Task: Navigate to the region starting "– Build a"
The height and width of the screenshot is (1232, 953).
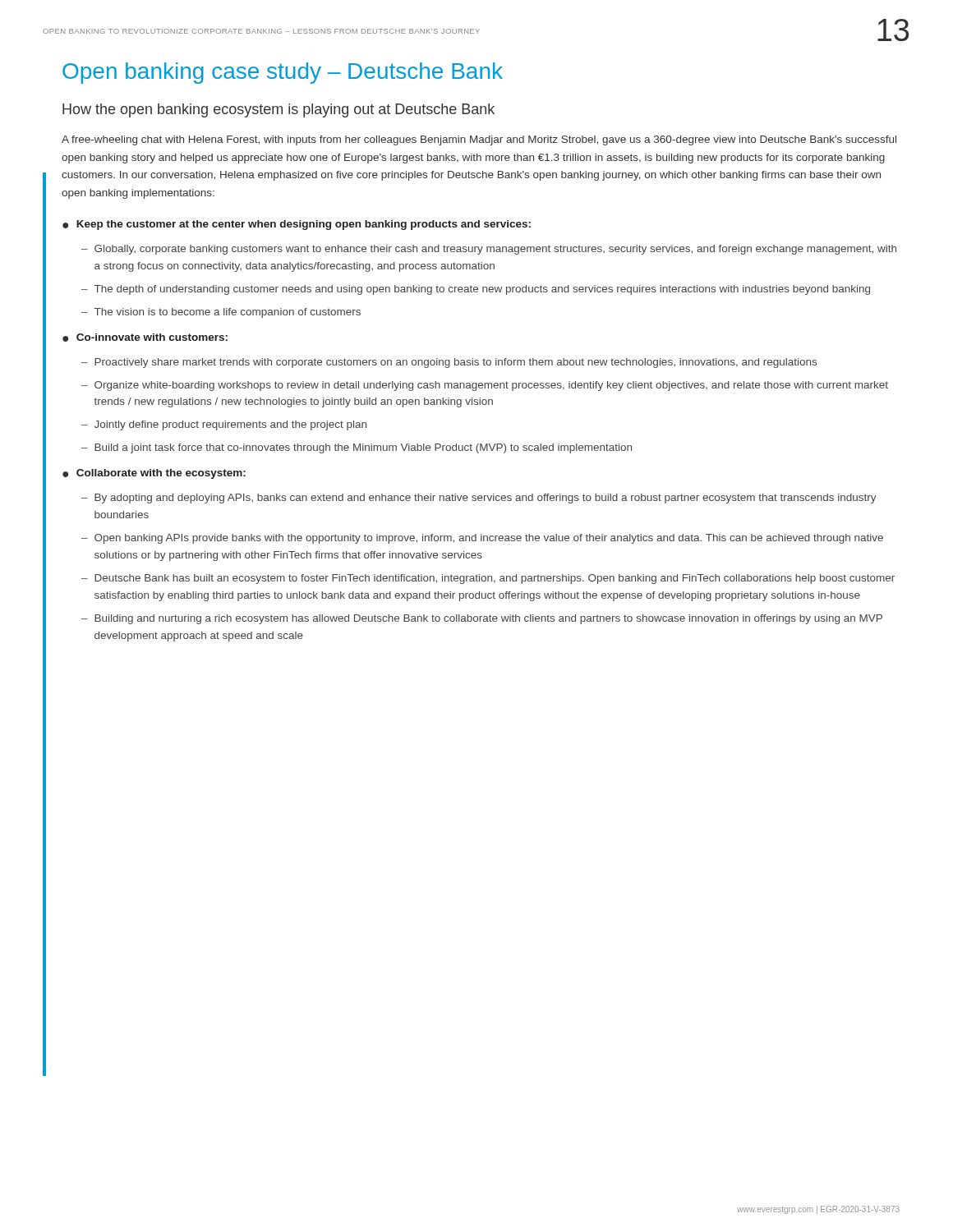Action: 490,448
